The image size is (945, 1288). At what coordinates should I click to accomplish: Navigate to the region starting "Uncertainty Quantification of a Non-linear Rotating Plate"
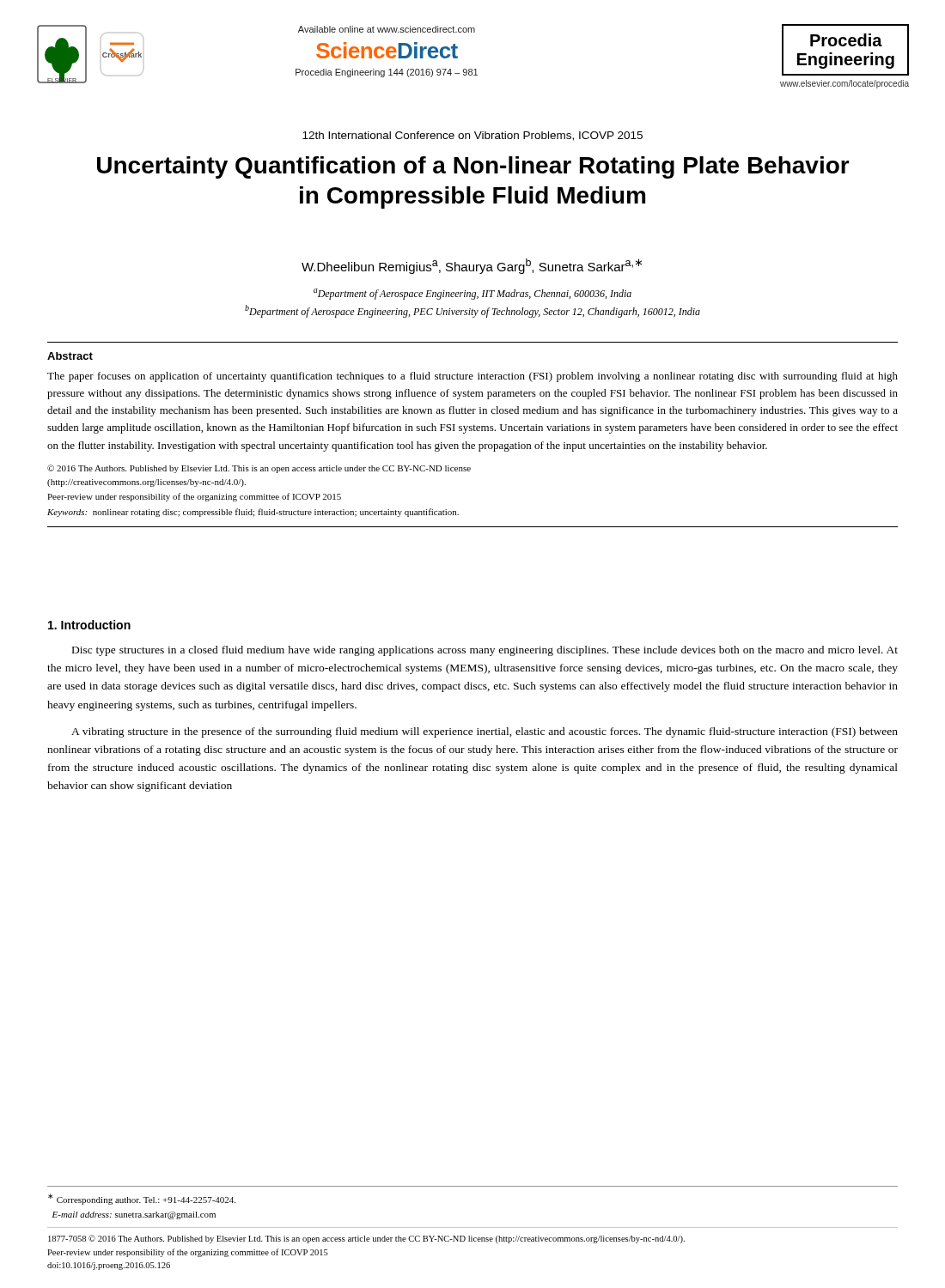click(x=472, y=180)
